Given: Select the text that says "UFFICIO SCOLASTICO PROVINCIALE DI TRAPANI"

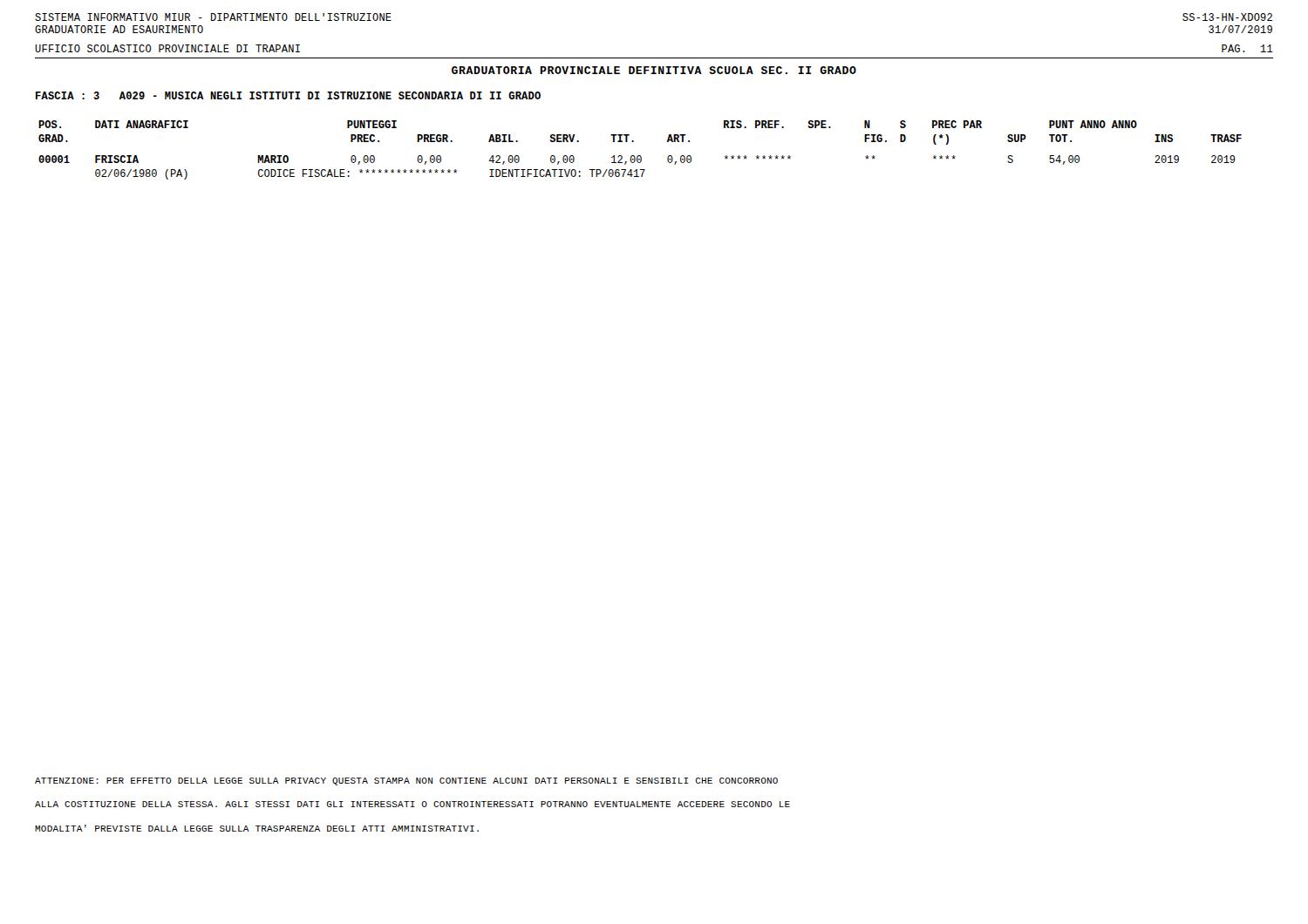Looking at the screenshot, I should [168, 50].
